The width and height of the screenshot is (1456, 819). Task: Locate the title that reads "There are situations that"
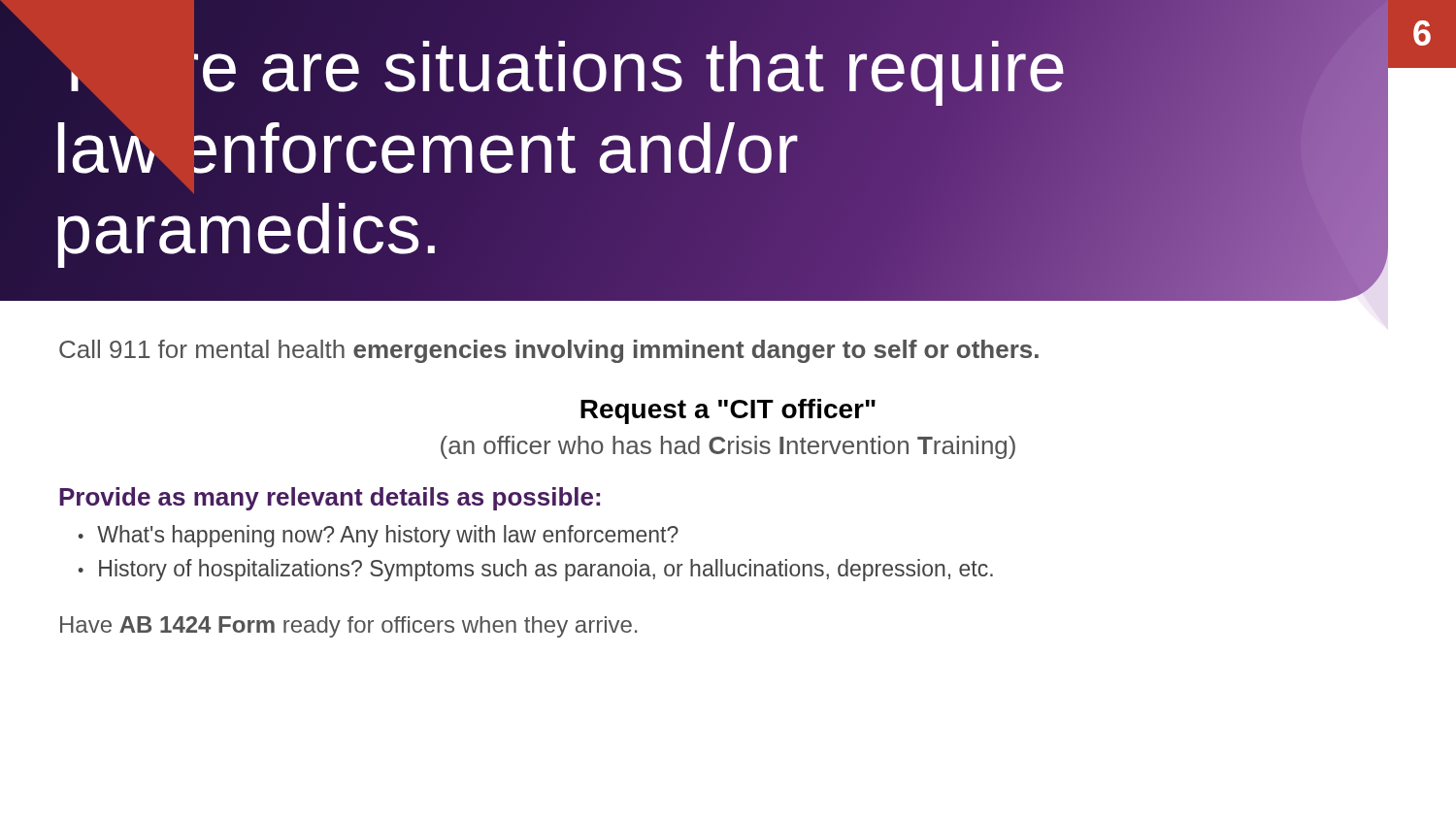(x=560, y=148)
